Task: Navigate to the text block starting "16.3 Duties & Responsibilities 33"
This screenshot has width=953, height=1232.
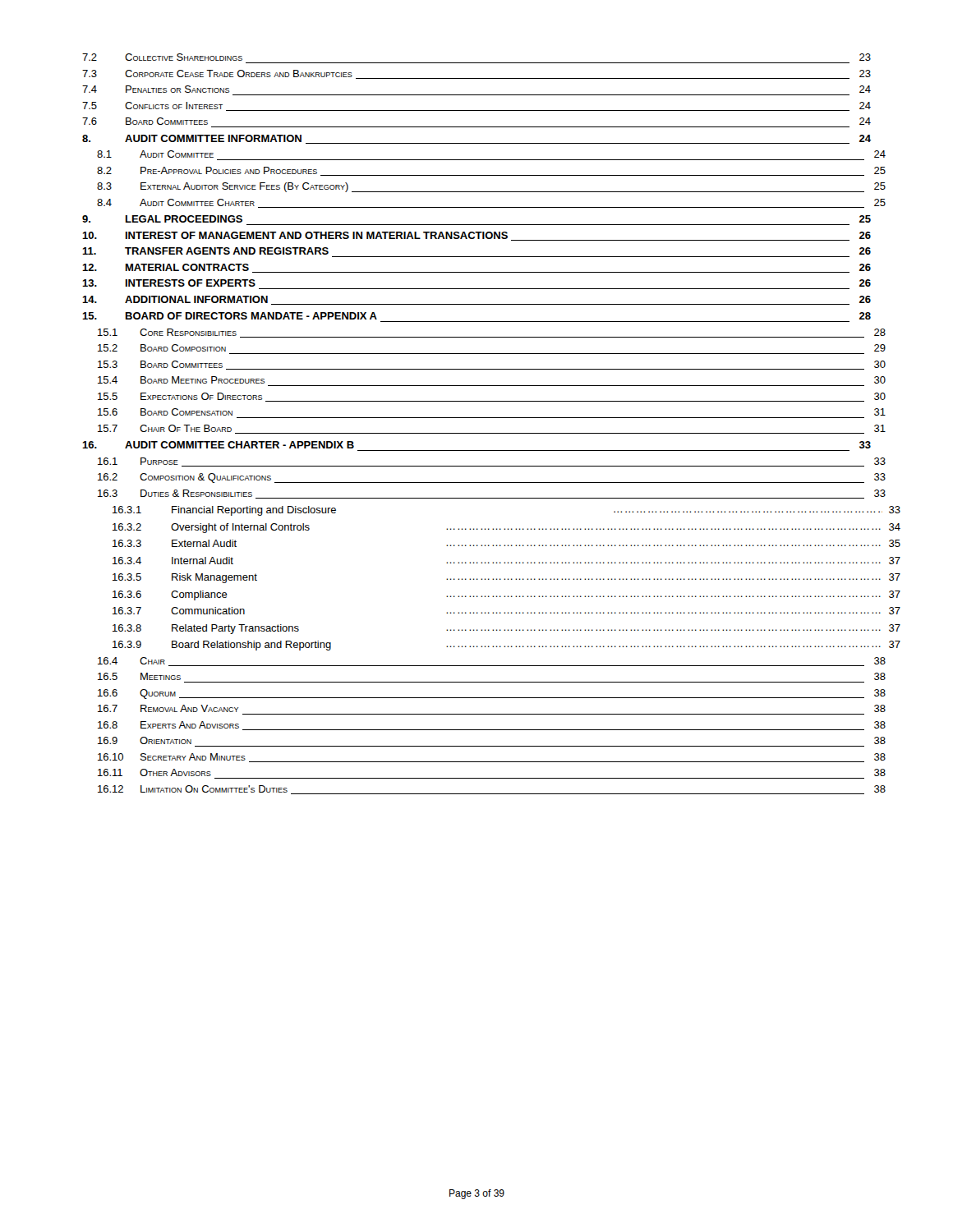Action: (x=491, y=493)
